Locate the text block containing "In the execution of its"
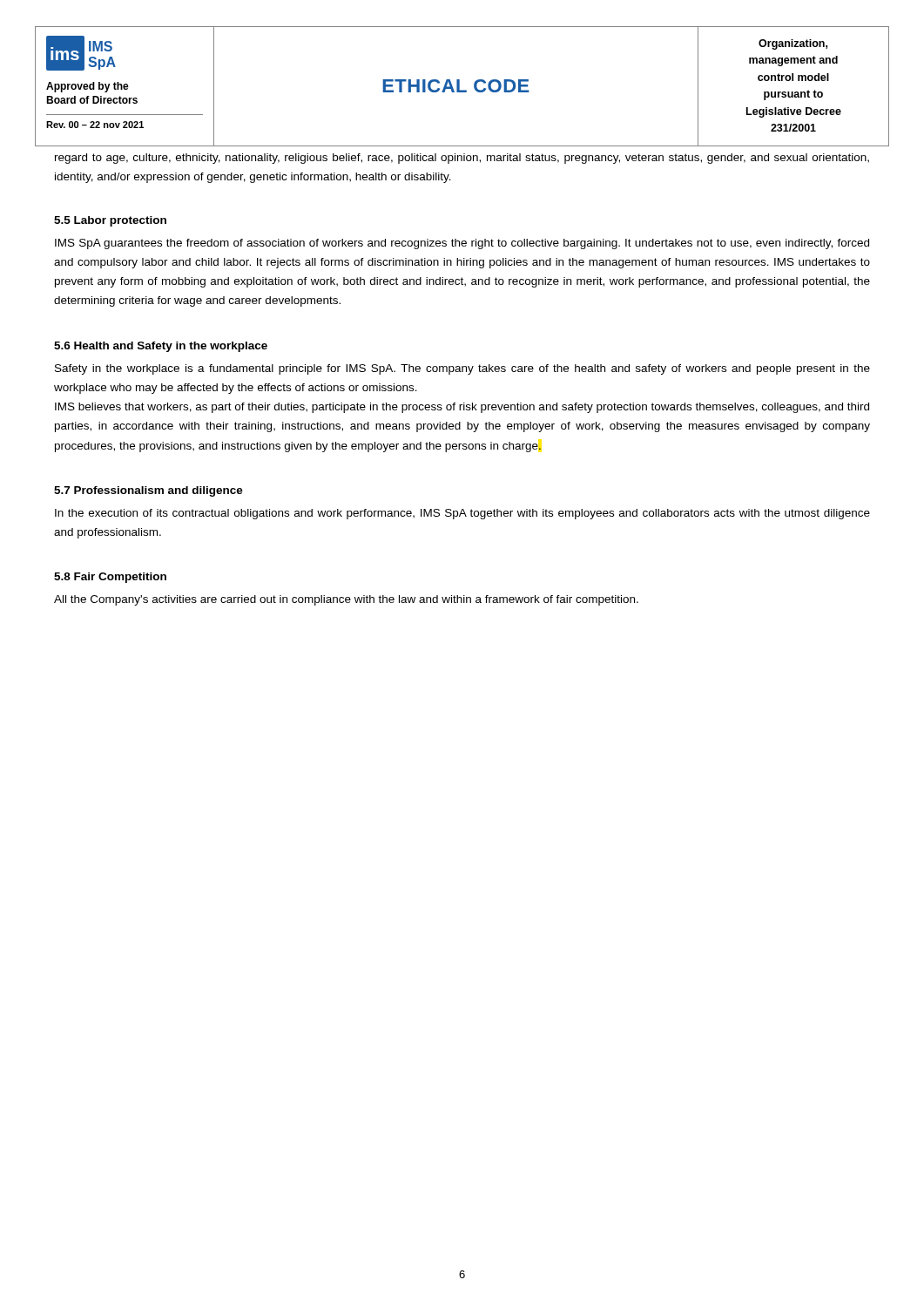Screen dimensions: 1307x924 click(x=462, y=522)
